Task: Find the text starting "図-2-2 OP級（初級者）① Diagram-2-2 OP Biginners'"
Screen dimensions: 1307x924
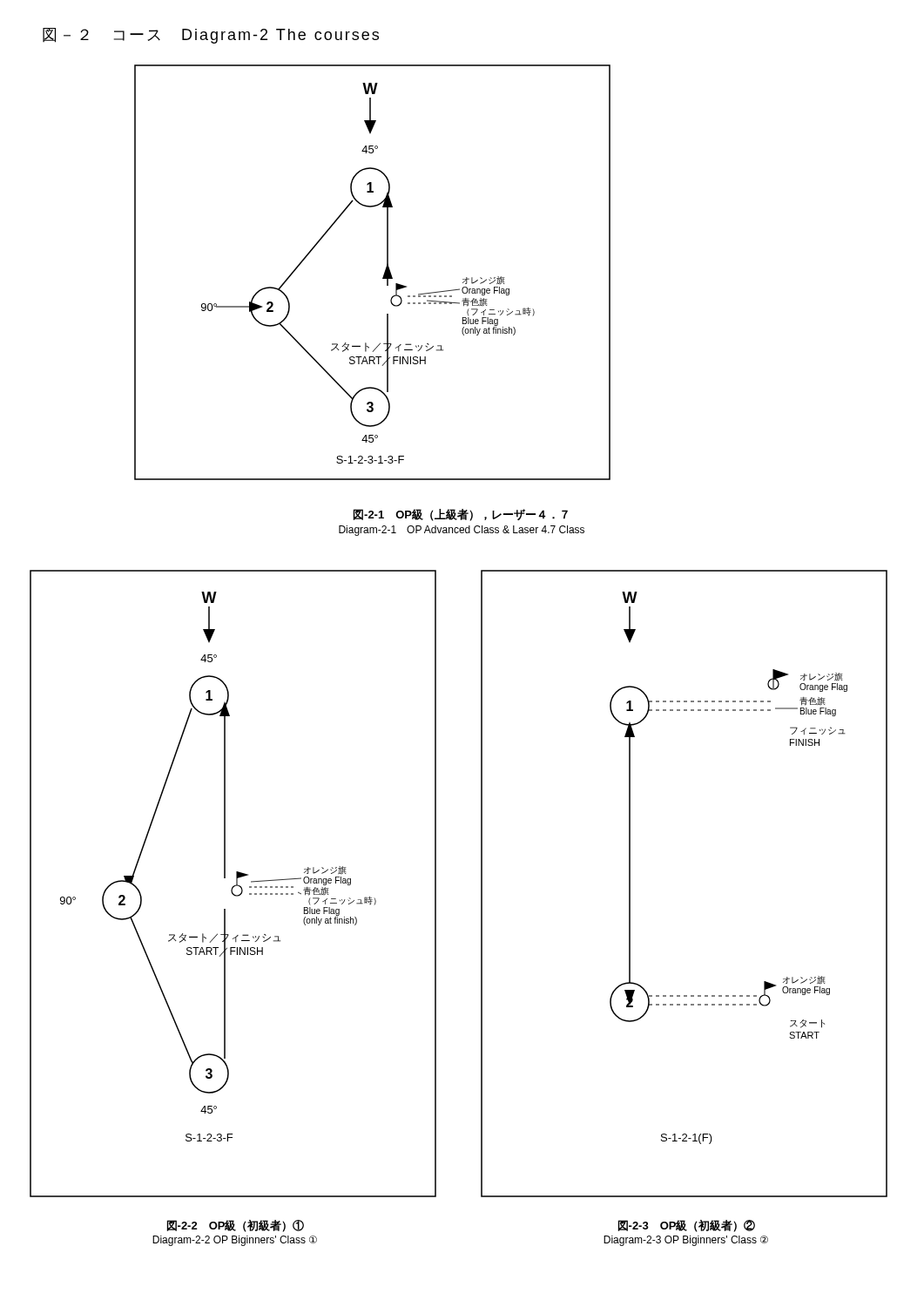Action: point(235,1233)
